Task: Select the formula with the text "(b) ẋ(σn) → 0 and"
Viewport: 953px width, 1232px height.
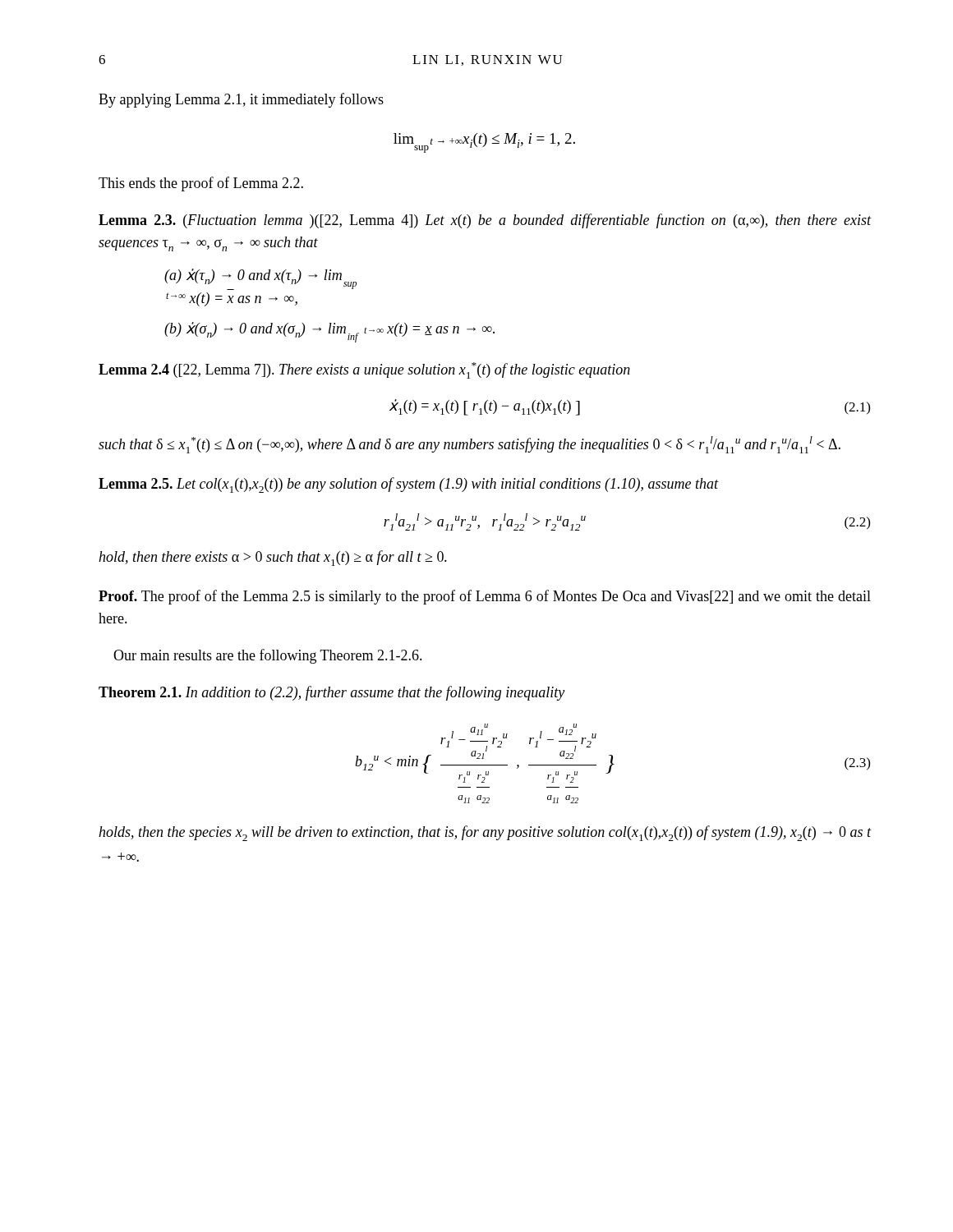Action: tap(330, 331)
